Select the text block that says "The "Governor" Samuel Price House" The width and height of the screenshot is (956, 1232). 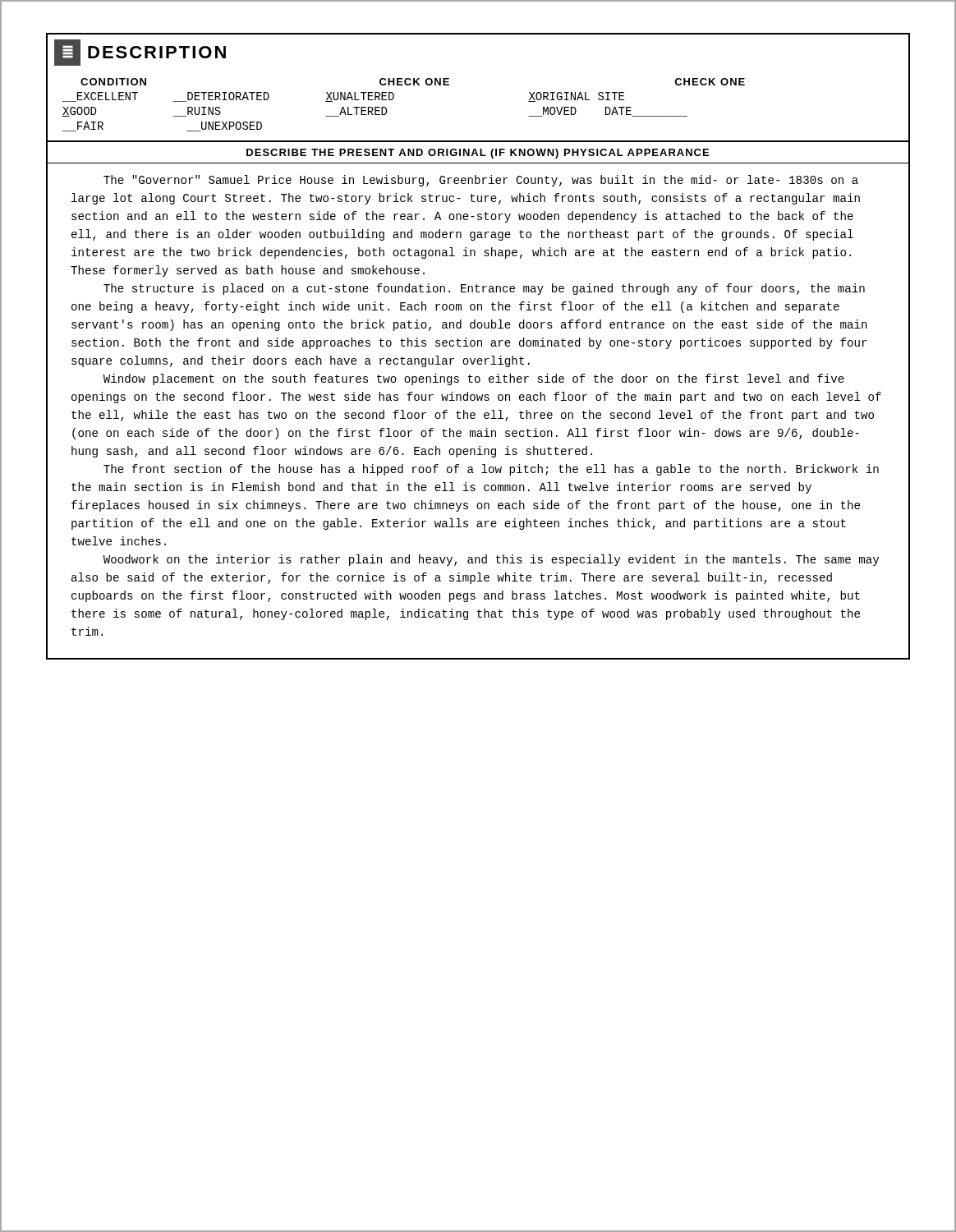466,226
